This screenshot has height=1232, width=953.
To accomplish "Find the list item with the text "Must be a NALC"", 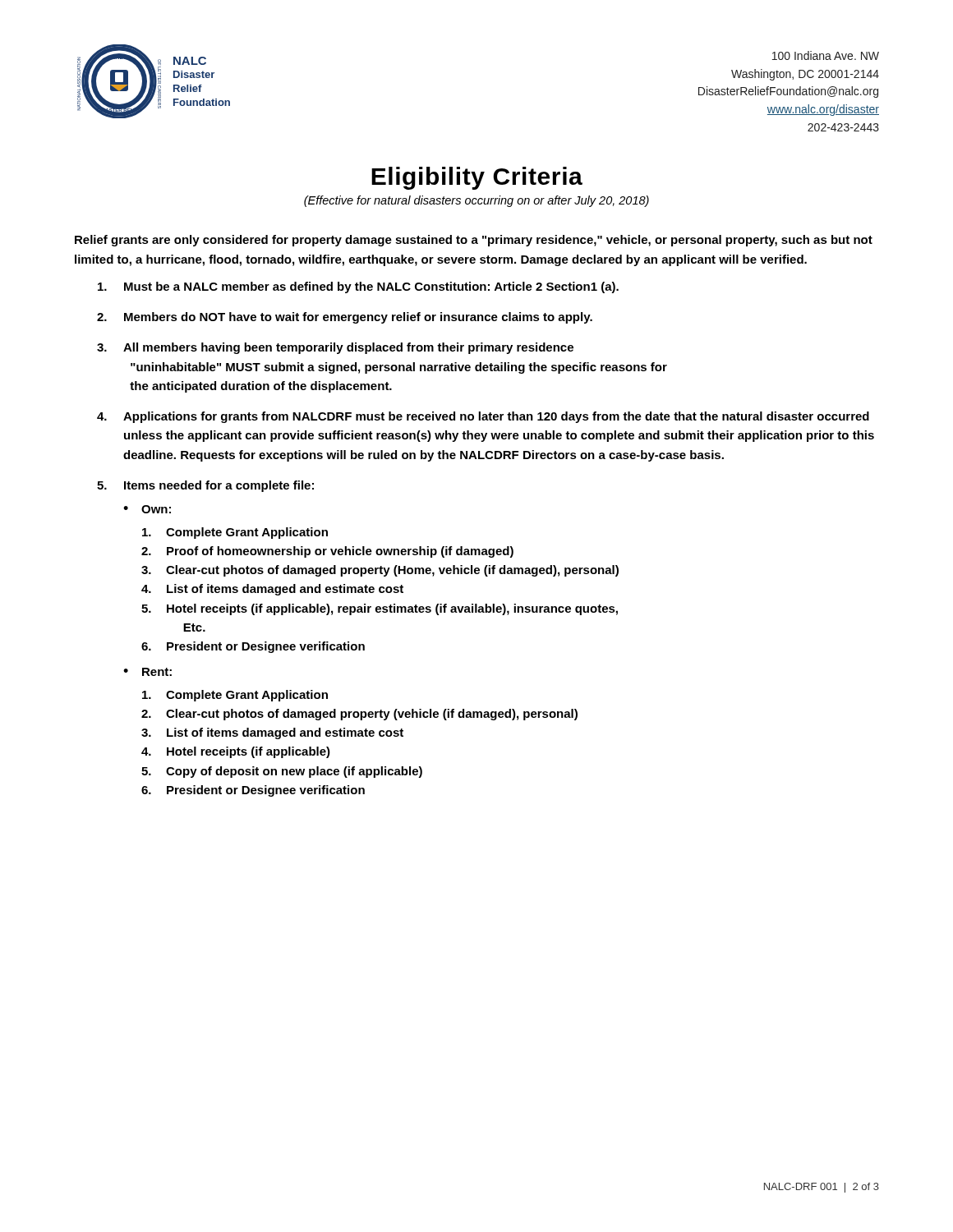I will pyautogui.click(x=488, y=286).
